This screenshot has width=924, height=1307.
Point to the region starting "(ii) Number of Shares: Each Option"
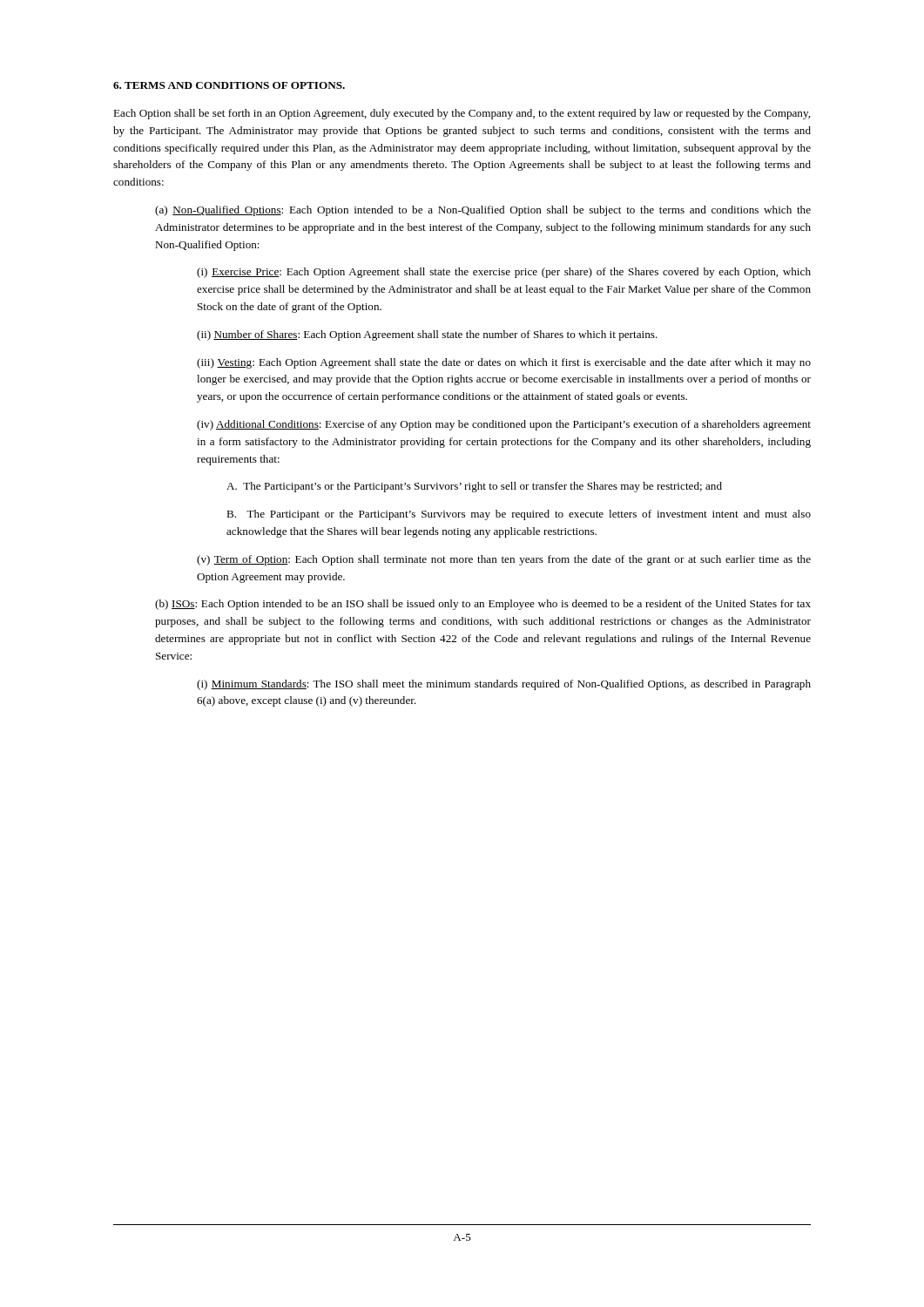click(x=427, y=334)
